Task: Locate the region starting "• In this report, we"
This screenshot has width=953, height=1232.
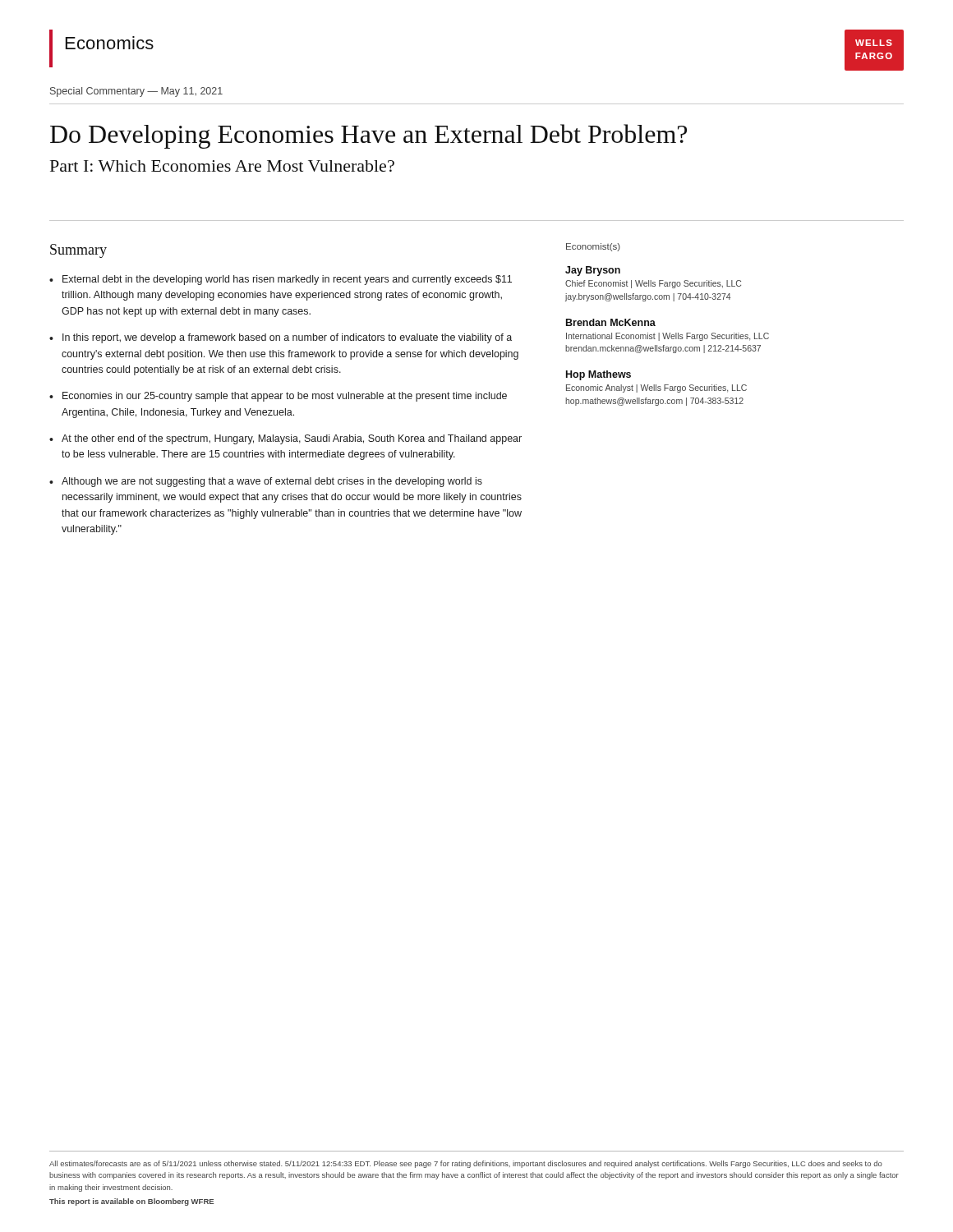Action: [288, 354]
